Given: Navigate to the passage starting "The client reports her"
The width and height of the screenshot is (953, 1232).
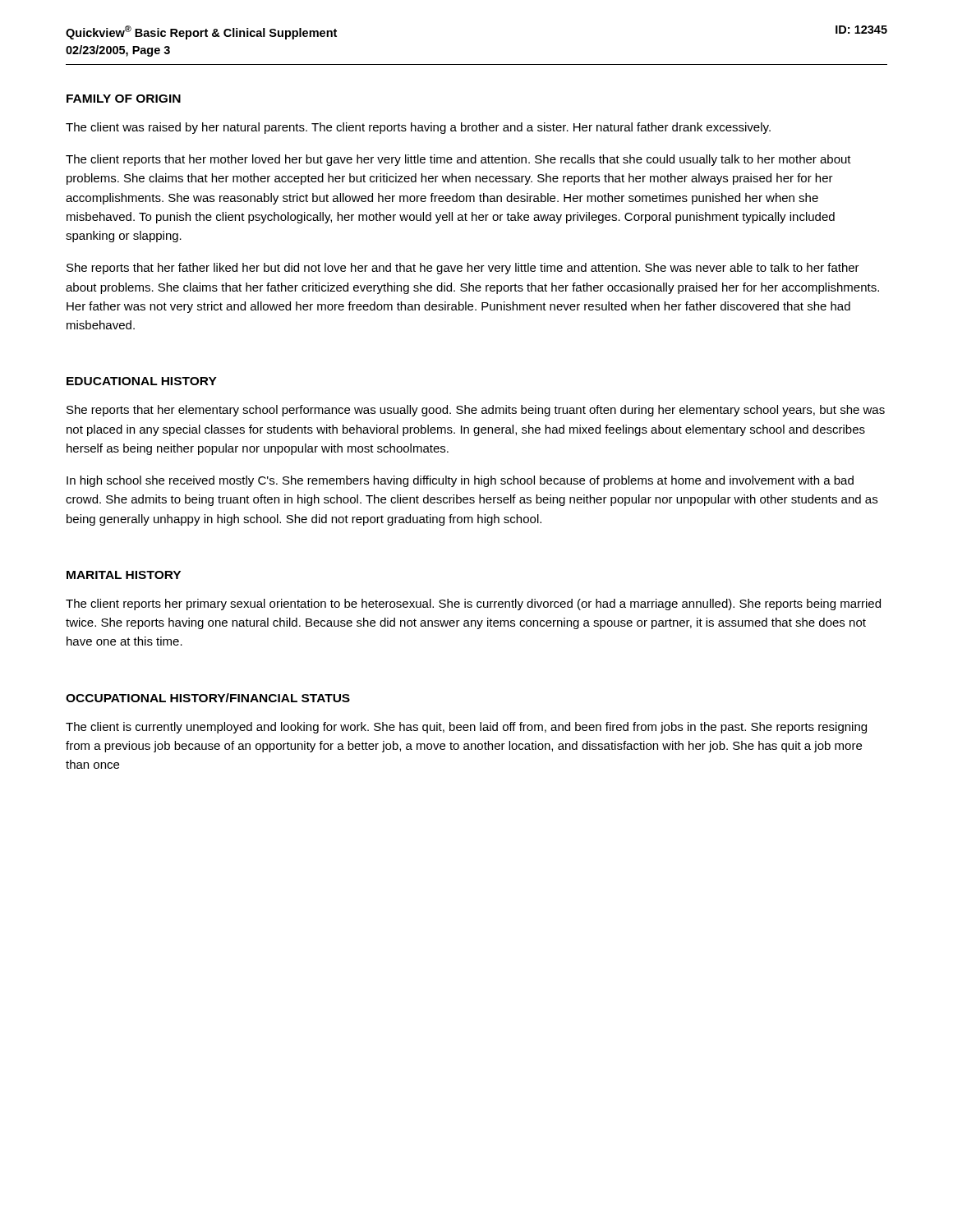Looking at the screenshot, I should coord(474,622).
